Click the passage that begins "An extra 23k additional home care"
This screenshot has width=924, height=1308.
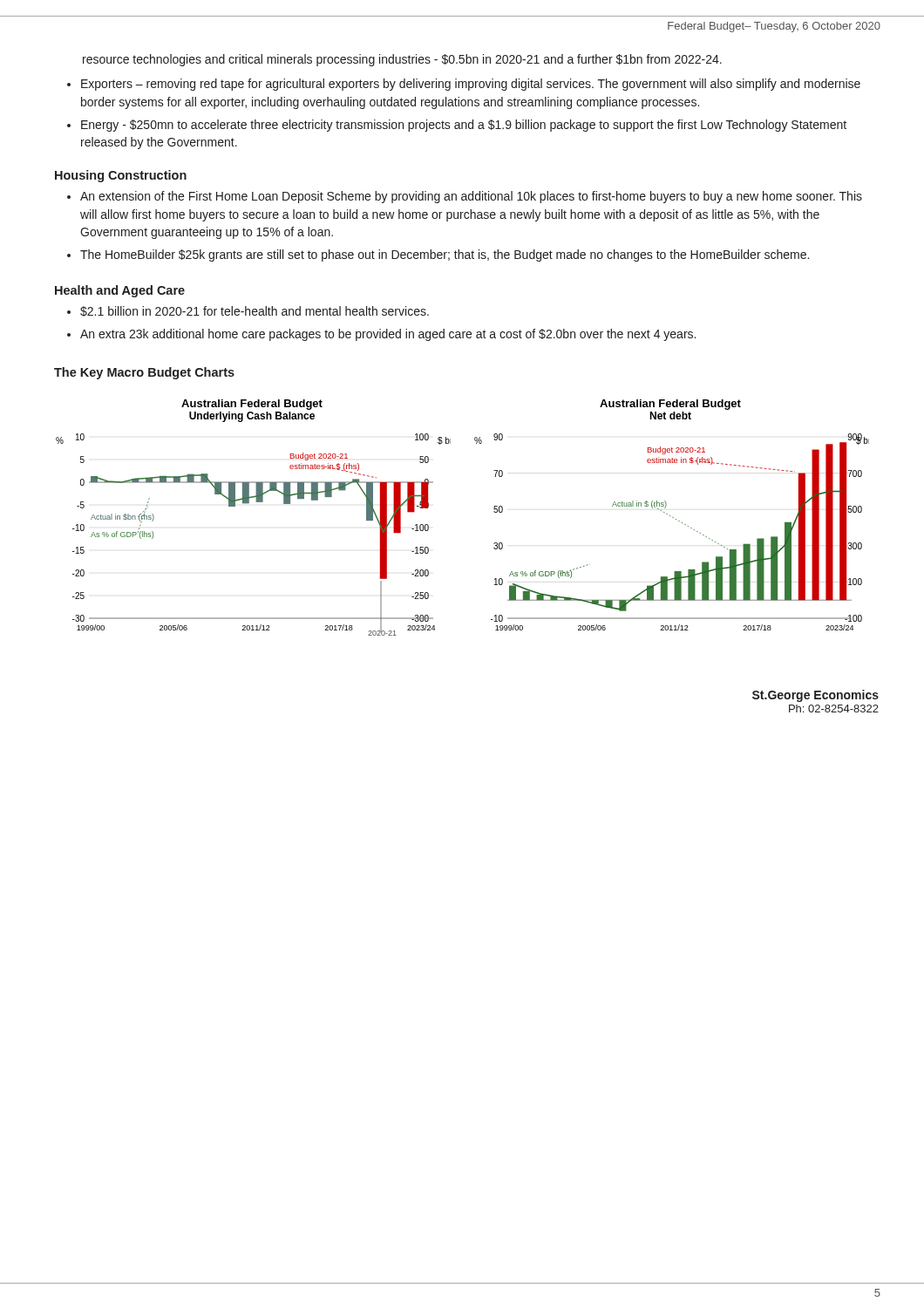click(389, 334)
